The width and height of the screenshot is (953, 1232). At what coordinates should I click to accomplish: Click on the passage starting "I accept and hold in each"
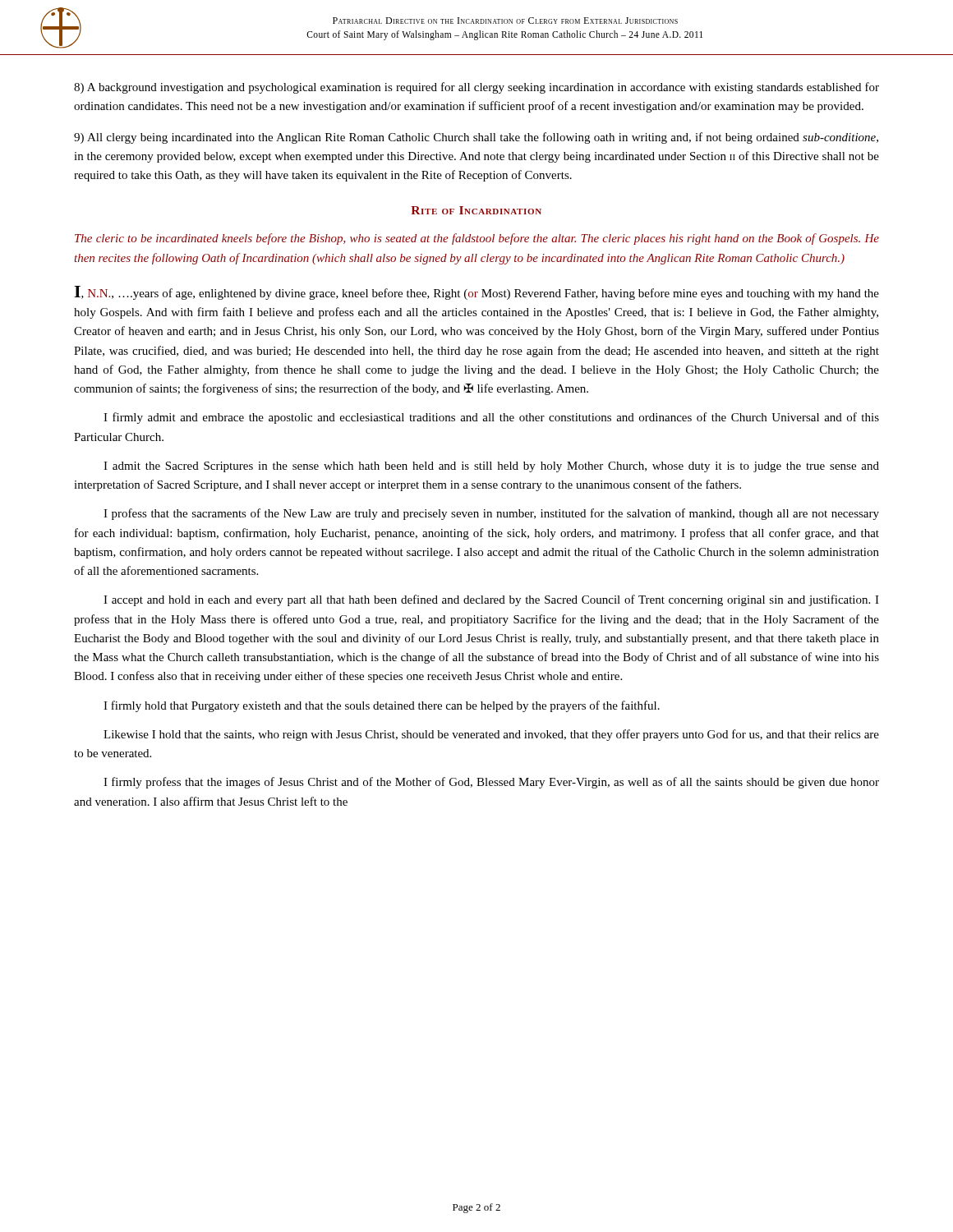click(x=476, y=638)
